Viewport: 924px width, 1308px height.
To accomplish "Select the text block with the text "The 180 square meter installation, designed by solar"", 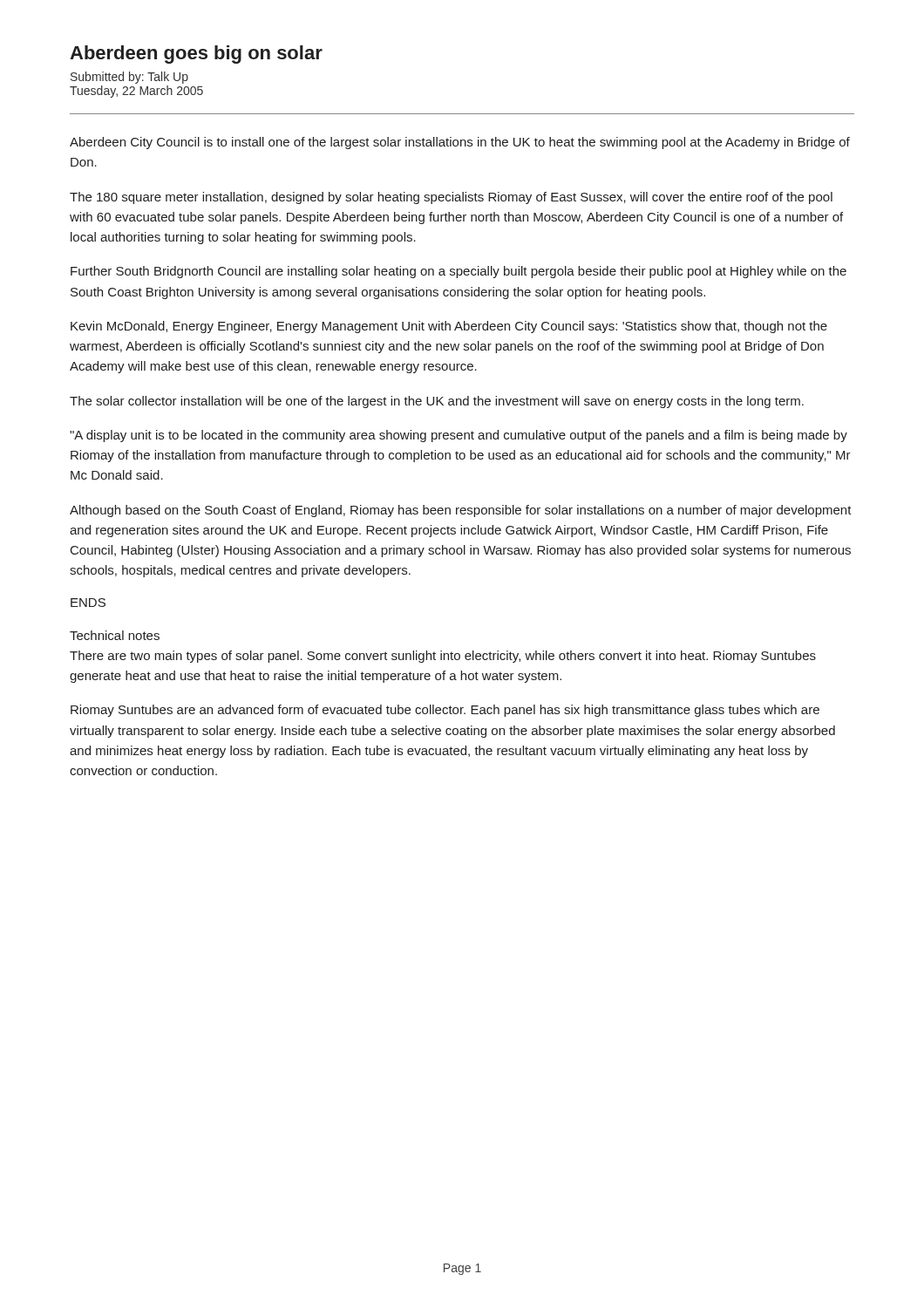I will click(456, 216).
